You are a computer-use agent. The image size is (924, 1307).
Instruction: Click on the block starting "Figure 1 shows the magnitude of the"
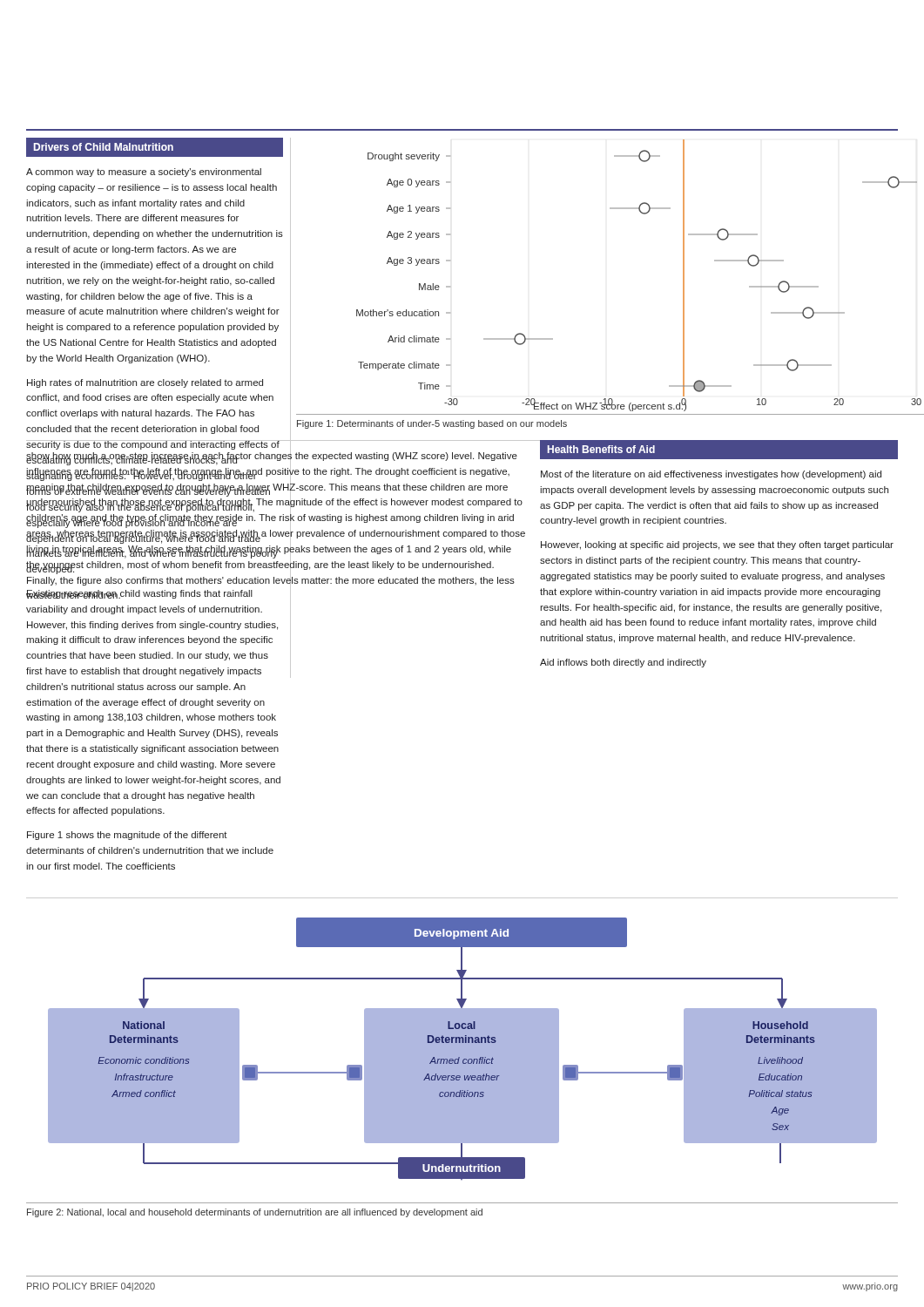(150, 850)
